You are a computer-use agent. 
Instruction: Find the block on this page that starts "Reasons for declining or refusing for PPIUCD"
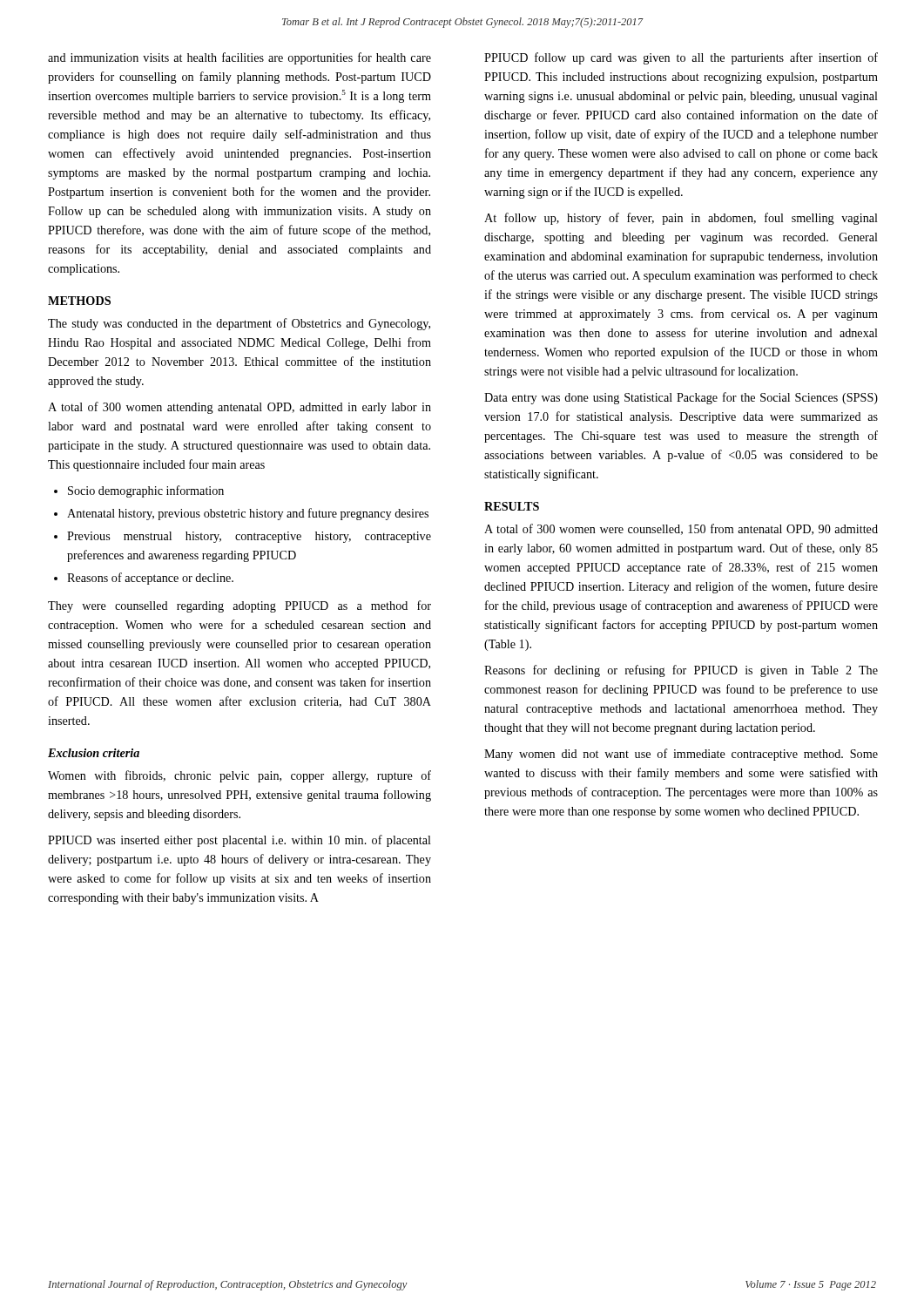[681, 699]
